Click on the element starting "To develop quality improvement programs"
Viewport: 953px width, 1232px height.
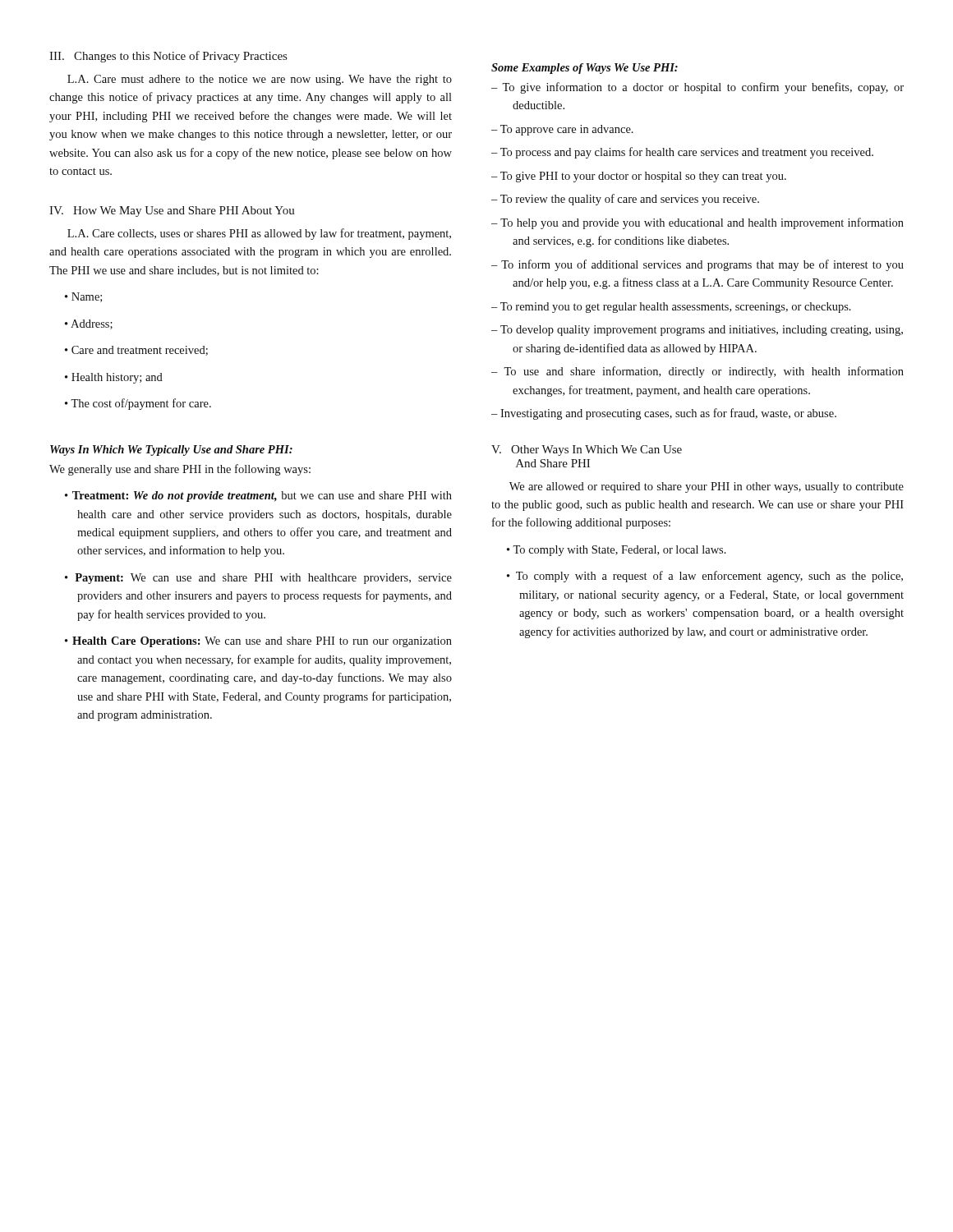698,339
